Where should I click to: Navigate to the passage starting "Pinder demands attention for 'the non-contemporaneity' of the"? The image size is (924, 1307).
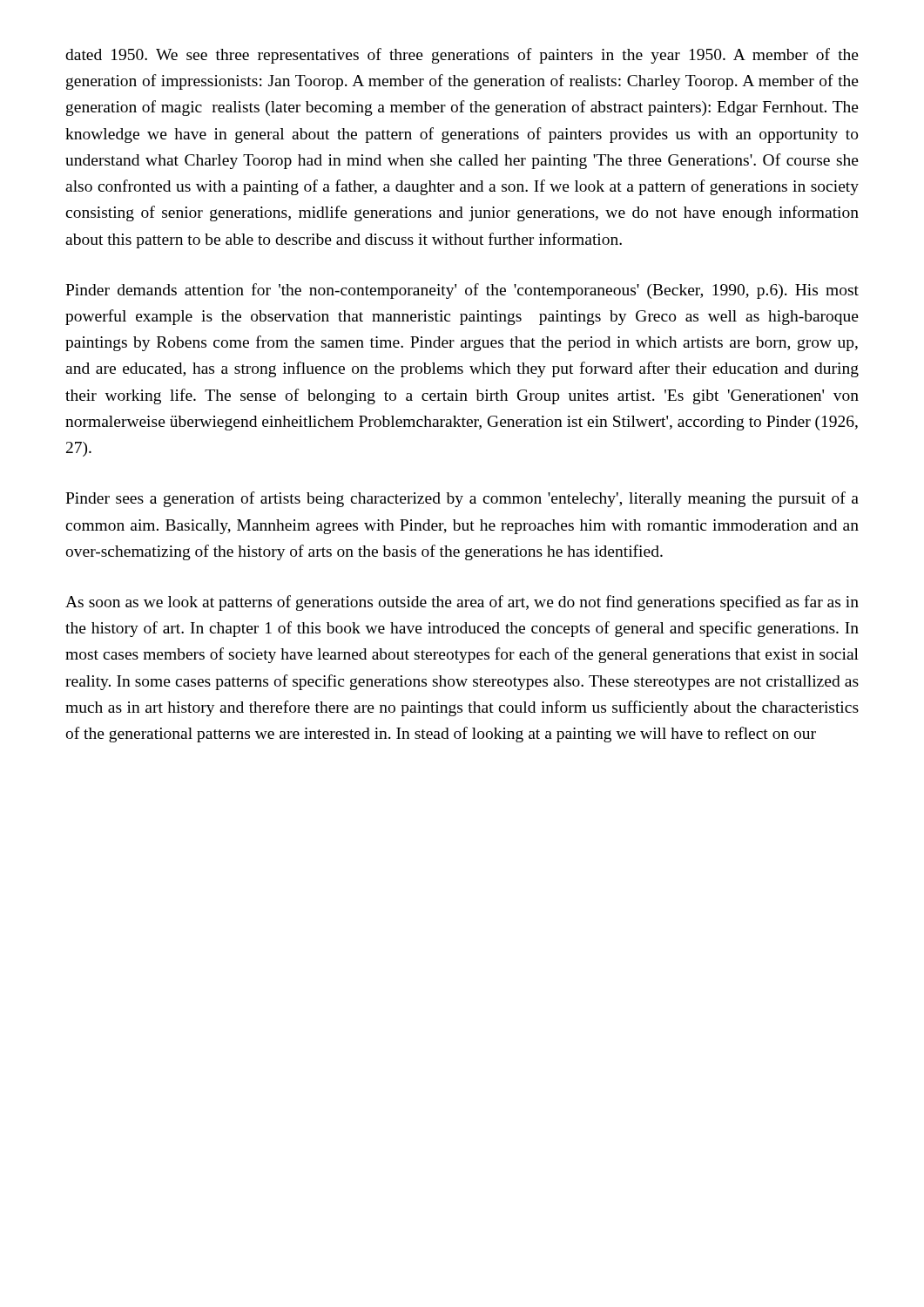(x=462, y=369)
